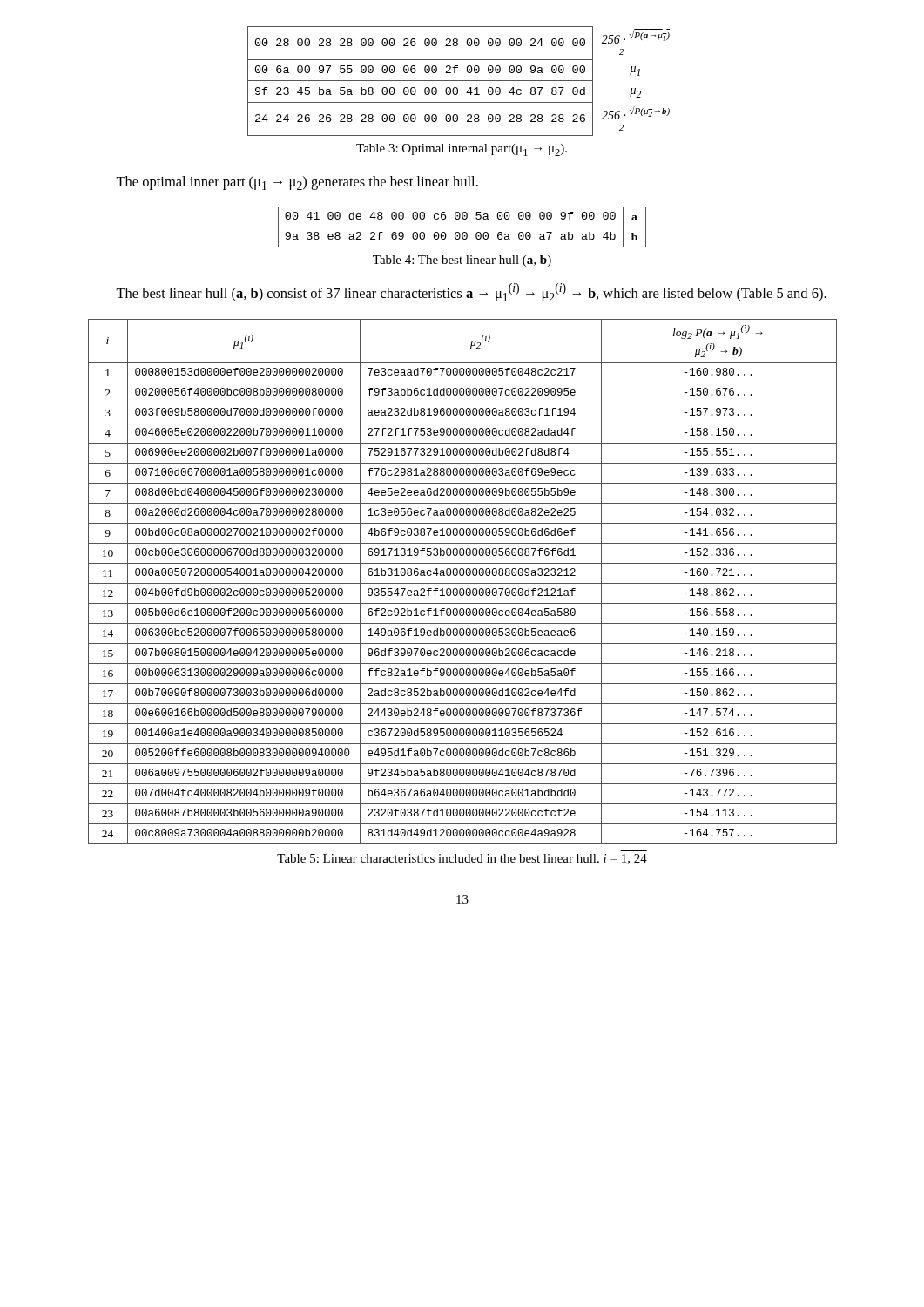The width and height of the screenshot is (924, 1307).
Task: Find the element starting "Table 3: Optimal internal part(μ1 → μ2)."
Action: 462,150
